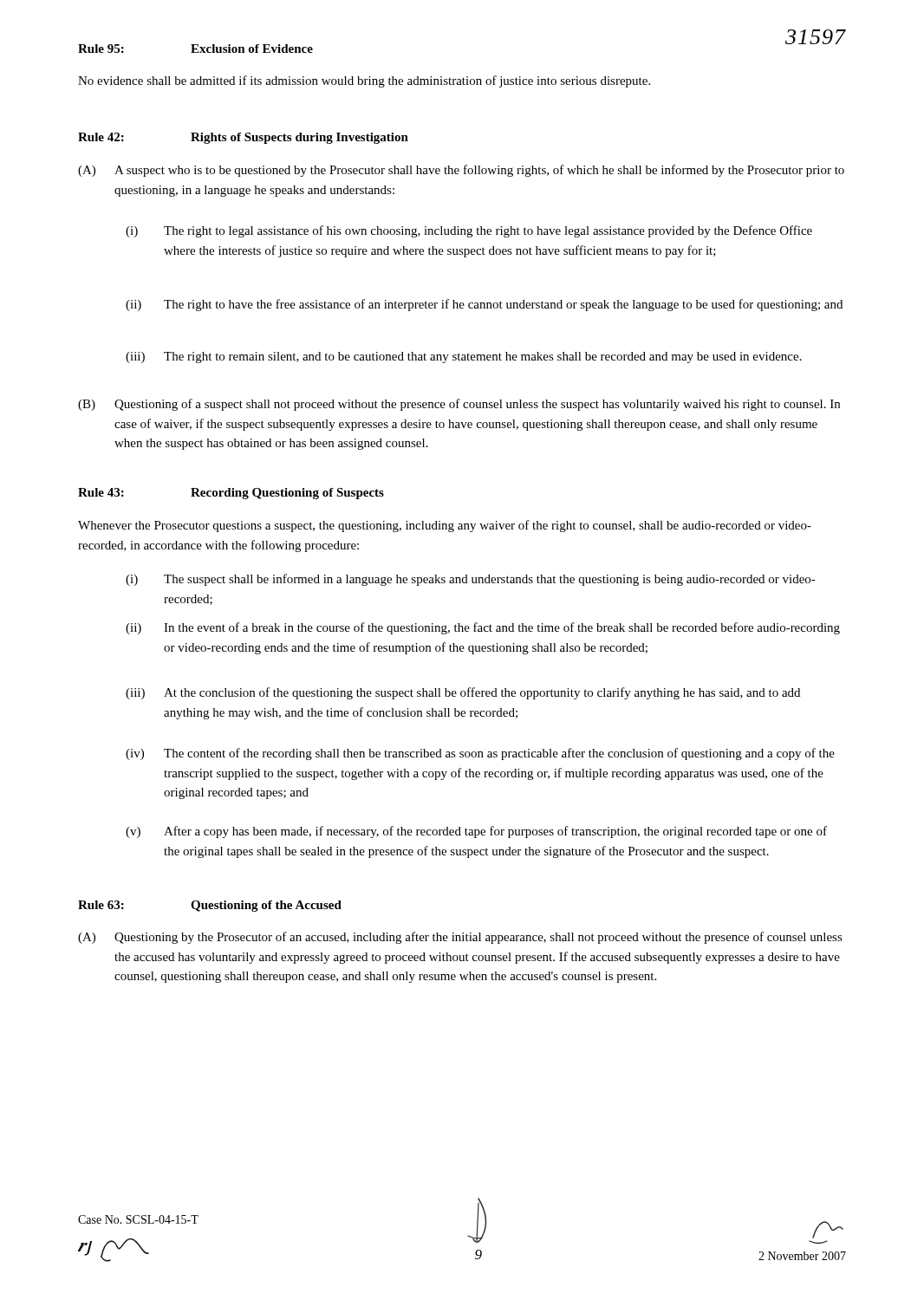Find the region starting "(iii) The right to"

click(464, 356)
